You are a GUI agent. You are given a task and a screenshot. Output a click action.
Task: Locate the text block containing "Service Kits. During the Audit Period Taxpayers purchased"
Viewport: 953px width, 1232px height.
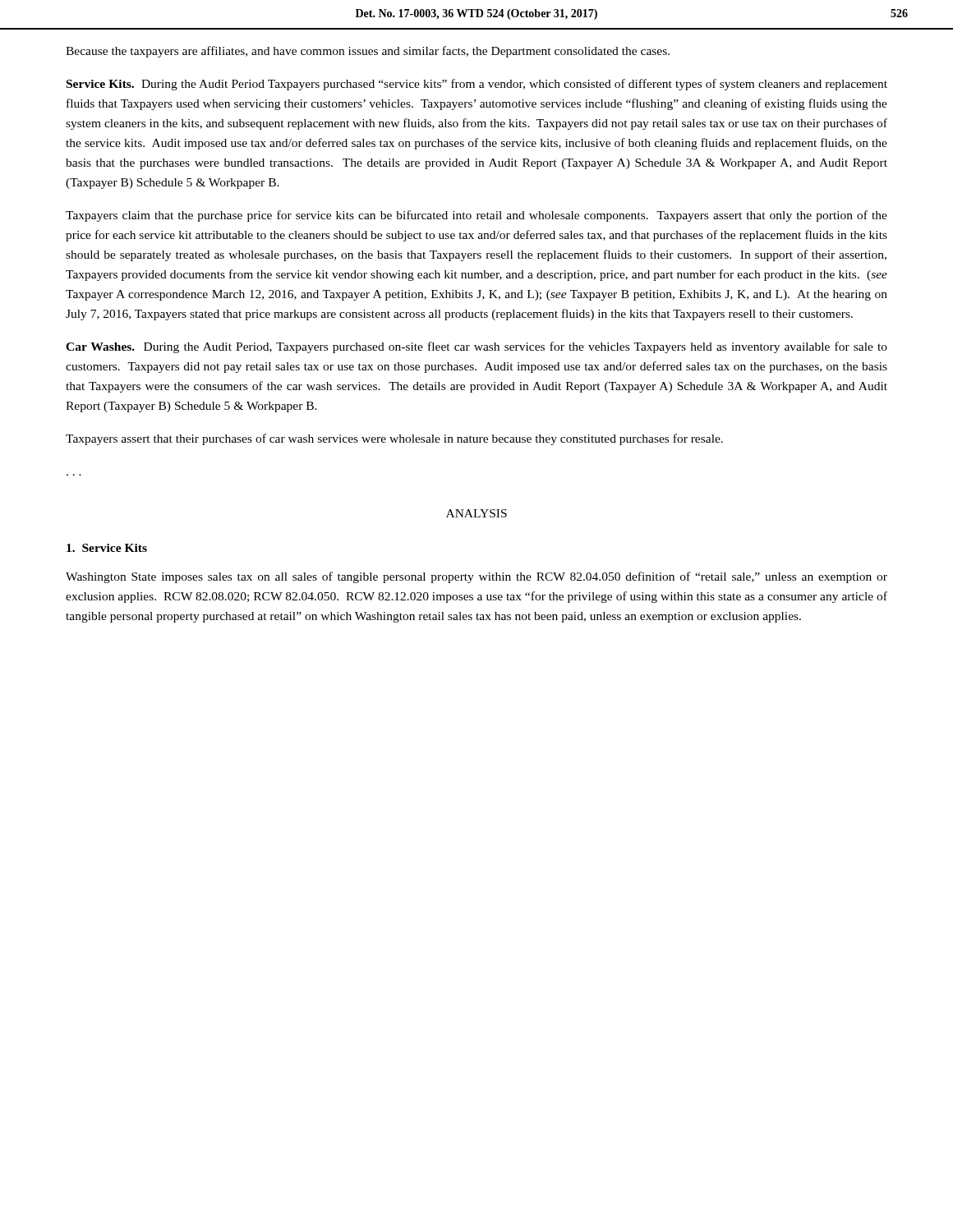click(476, 133)
